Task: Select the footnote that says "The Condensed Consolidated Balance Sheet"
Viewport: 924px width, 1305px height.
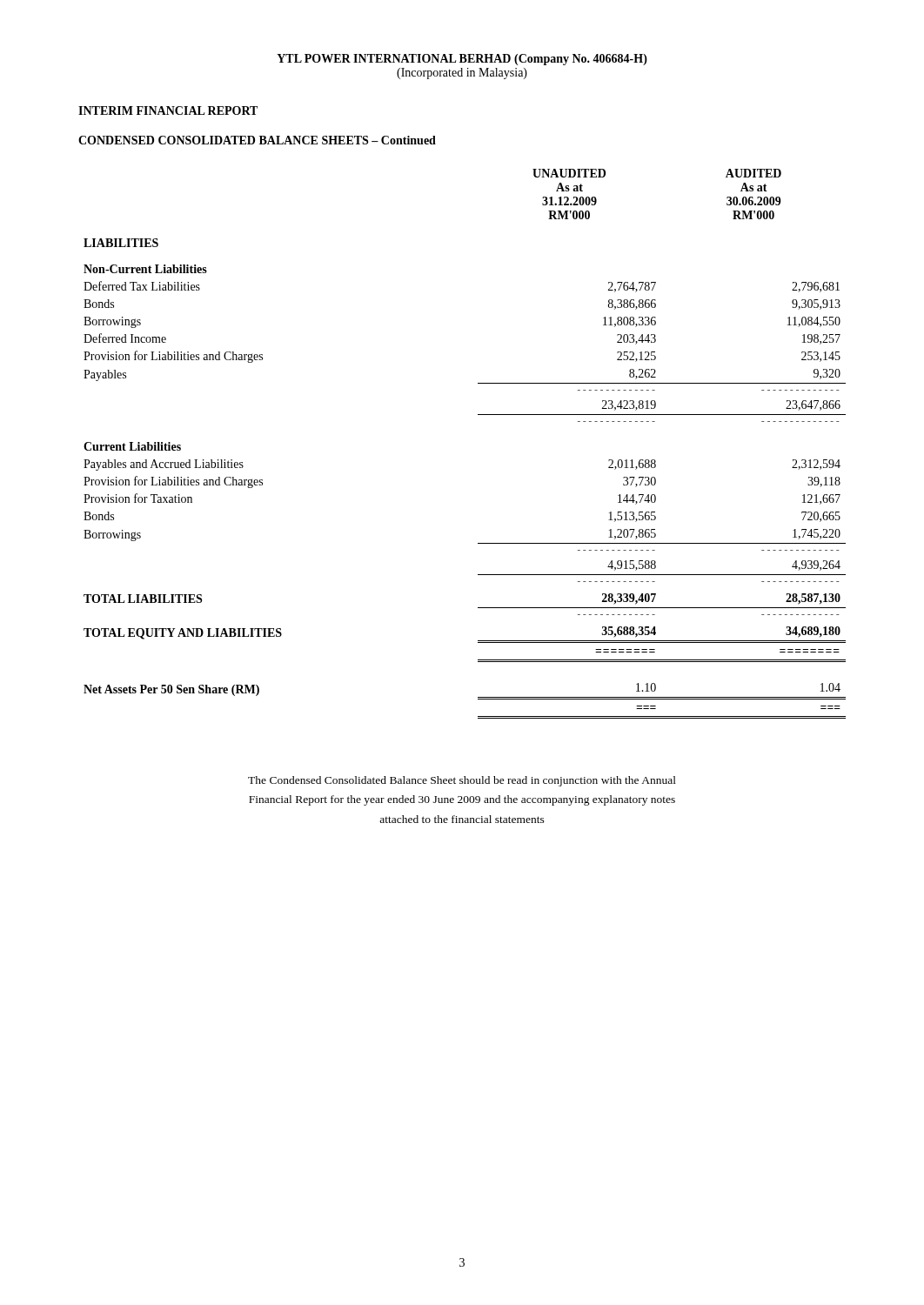Action: (462, 799)
